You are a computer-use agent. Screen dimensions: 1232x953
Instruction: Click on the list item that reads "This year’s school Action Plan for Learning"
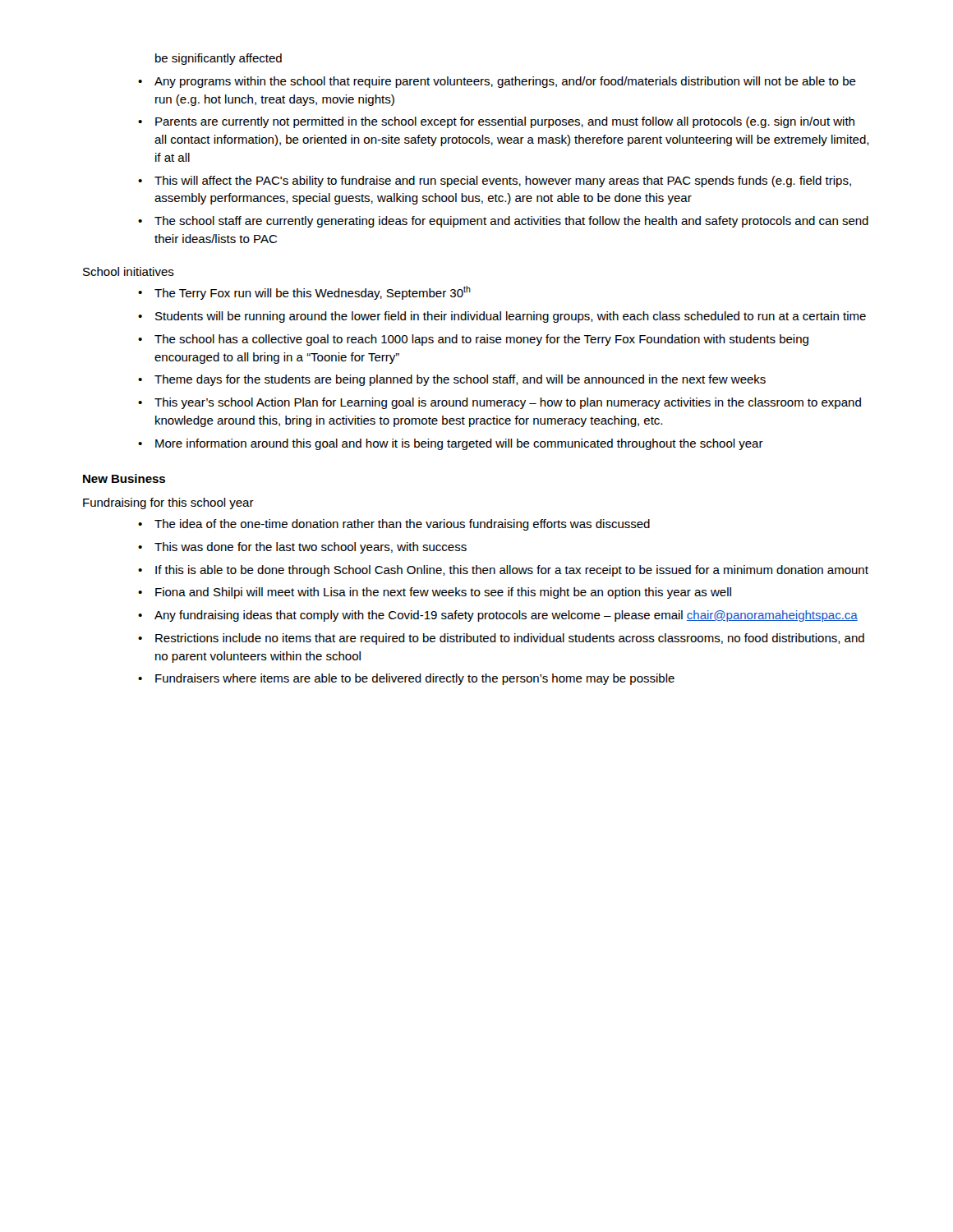pos(508,411)
